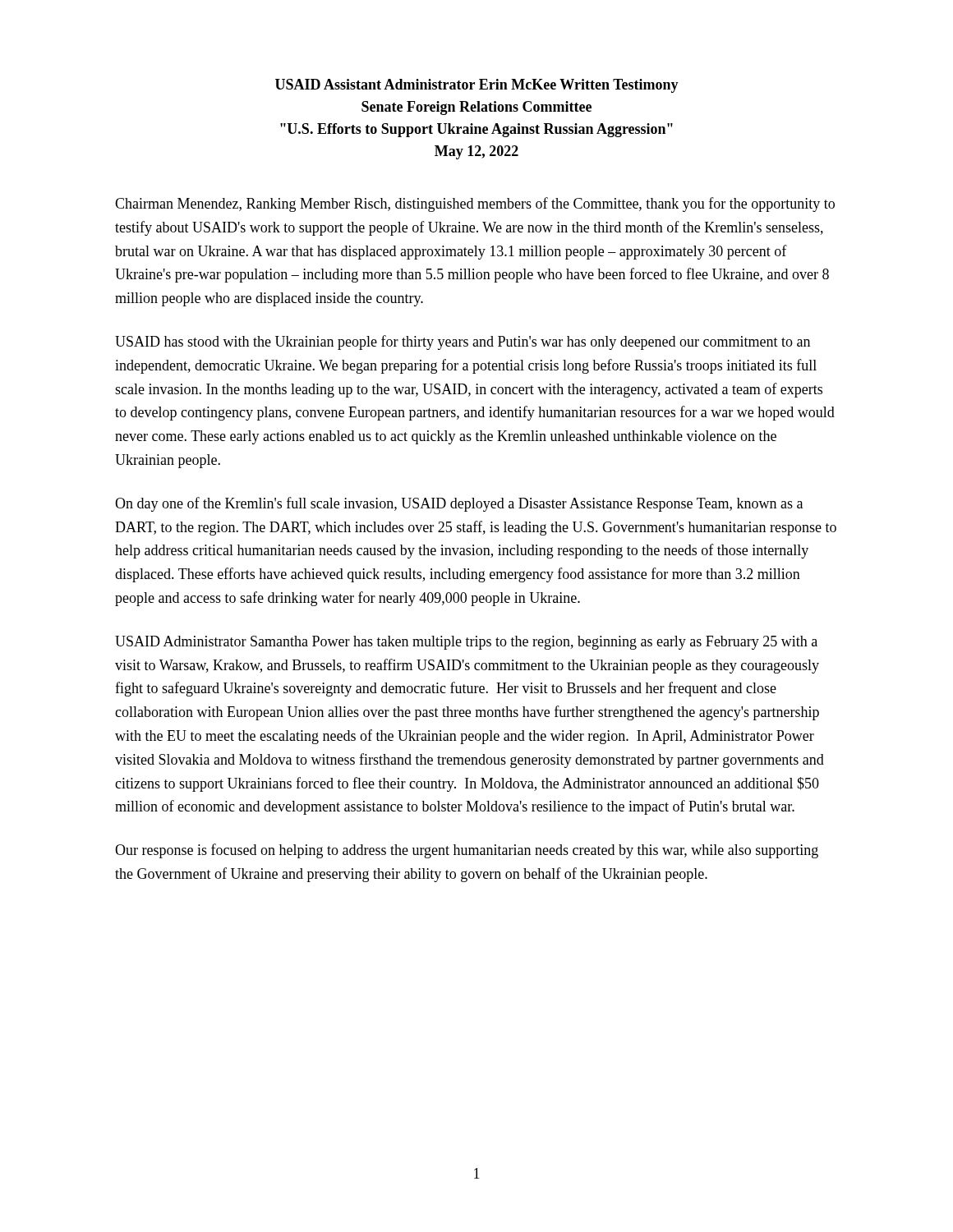This screenshot has width=953, height=1232.
Task: Find the element starting "Our response is"
Action: pyautogui.click(x=467, y=862)
